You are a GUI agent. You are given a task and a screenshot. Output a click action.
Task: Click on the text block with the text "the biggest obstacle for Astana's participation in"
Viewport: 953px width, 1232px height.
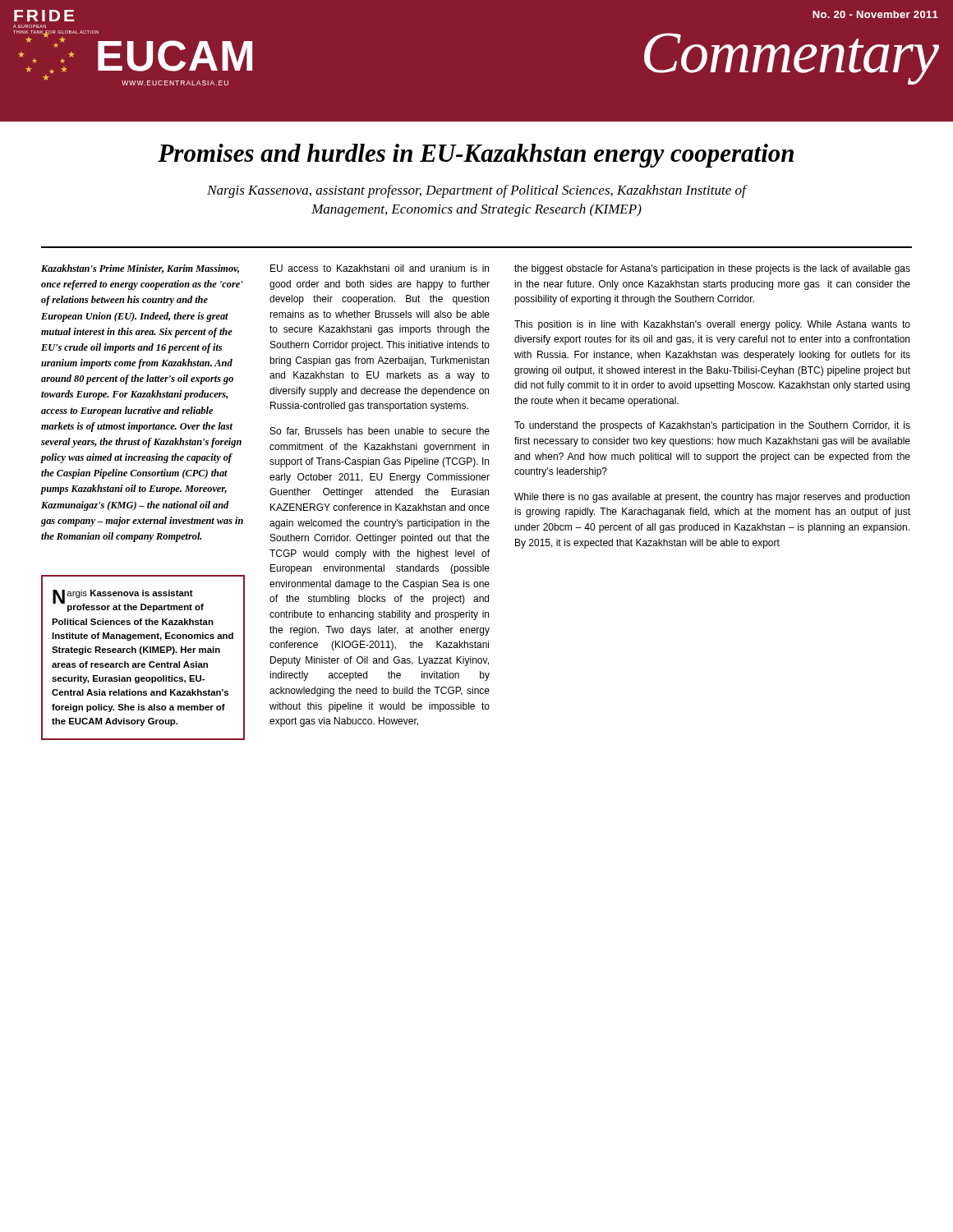point(712,269)
